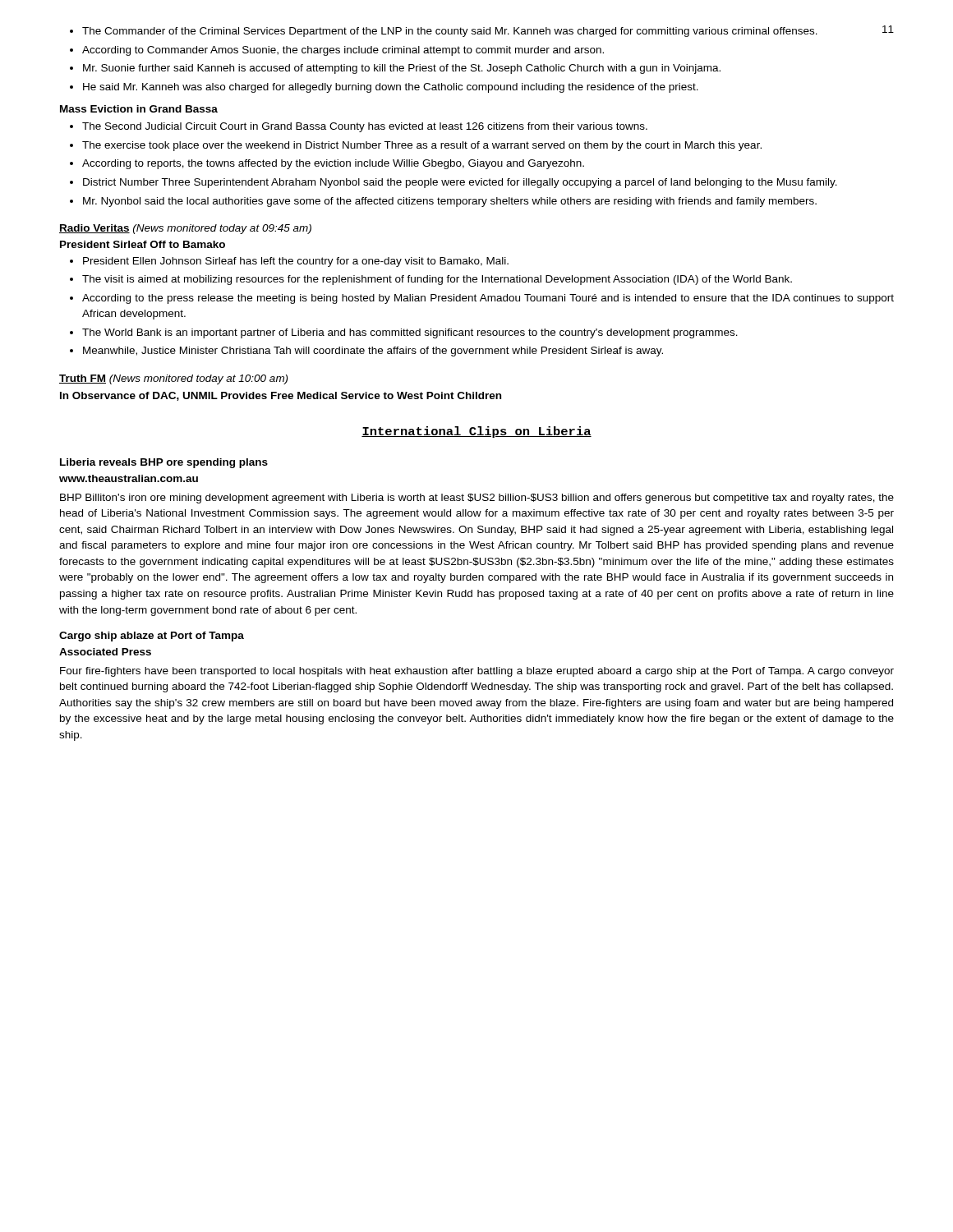
Task: Find "Truth FM (News monitored today at 10:00 am)" on this page
Action: pyautogui.click(x=174, y=378)
